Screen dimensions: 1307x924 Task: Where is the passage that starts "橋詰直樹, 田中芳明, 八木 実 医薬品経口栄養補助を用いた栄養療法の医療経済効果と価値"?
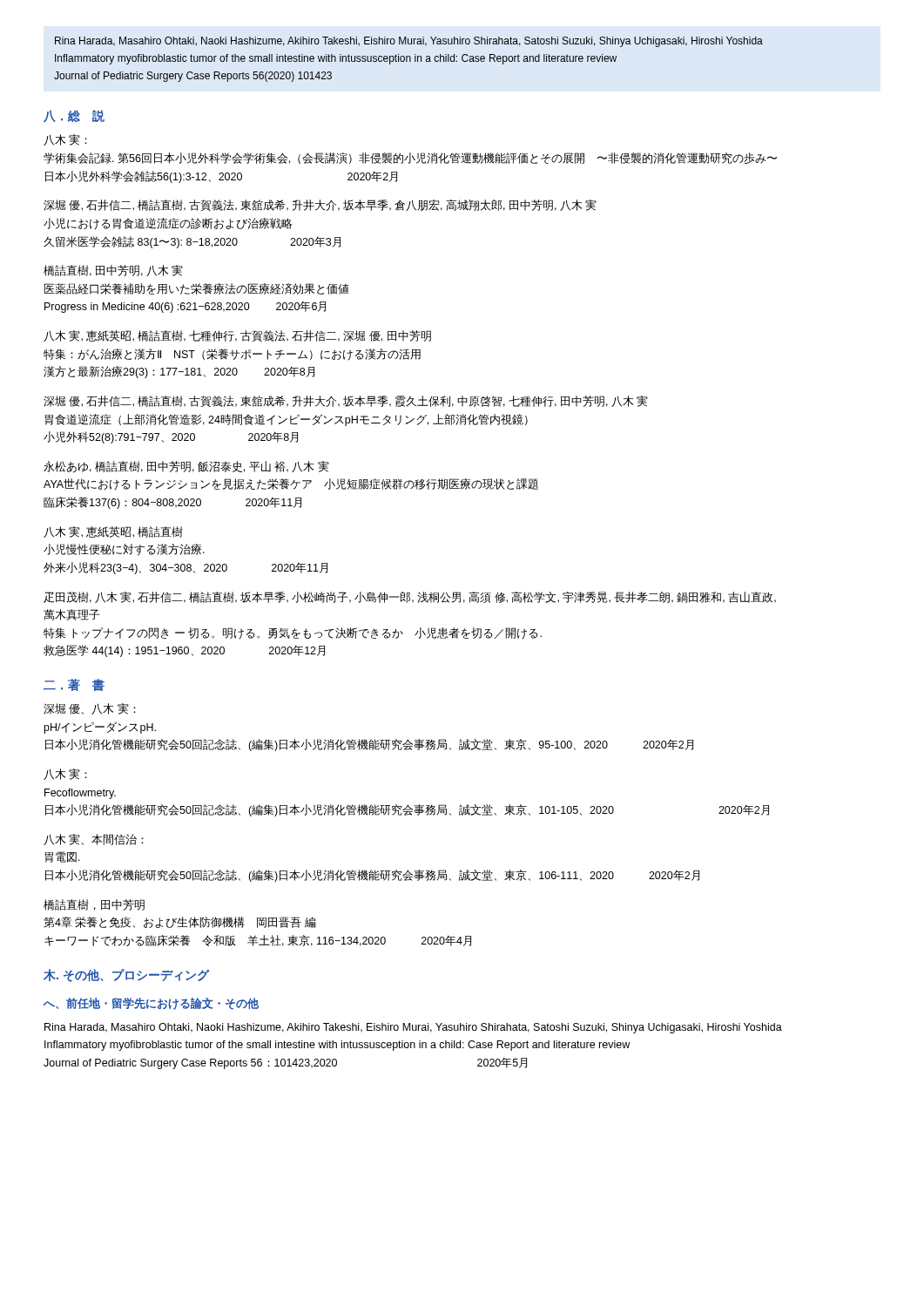196,289
